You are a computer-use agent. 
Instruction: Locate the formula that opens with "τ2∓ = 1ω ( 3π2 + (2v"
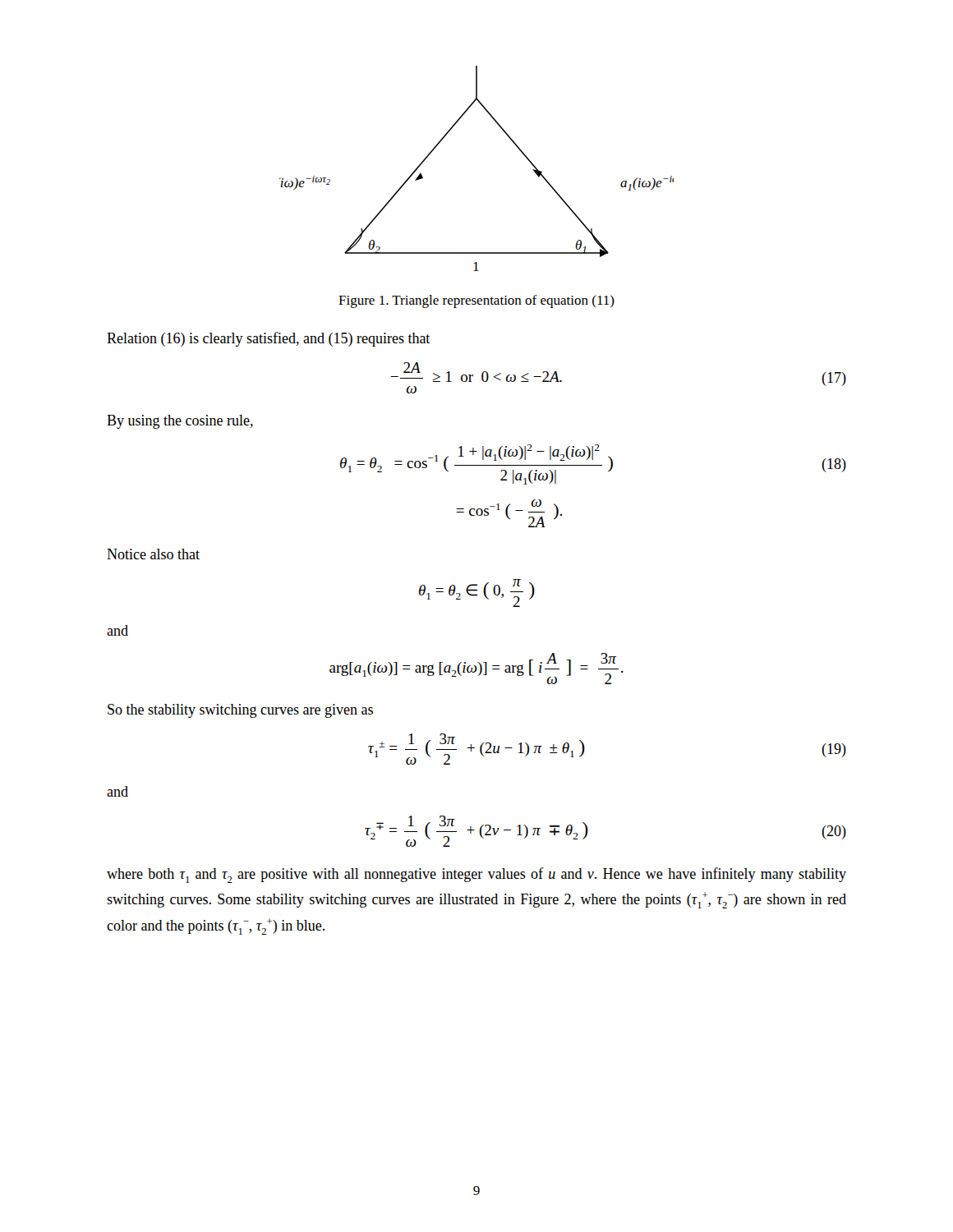(605, 831)
